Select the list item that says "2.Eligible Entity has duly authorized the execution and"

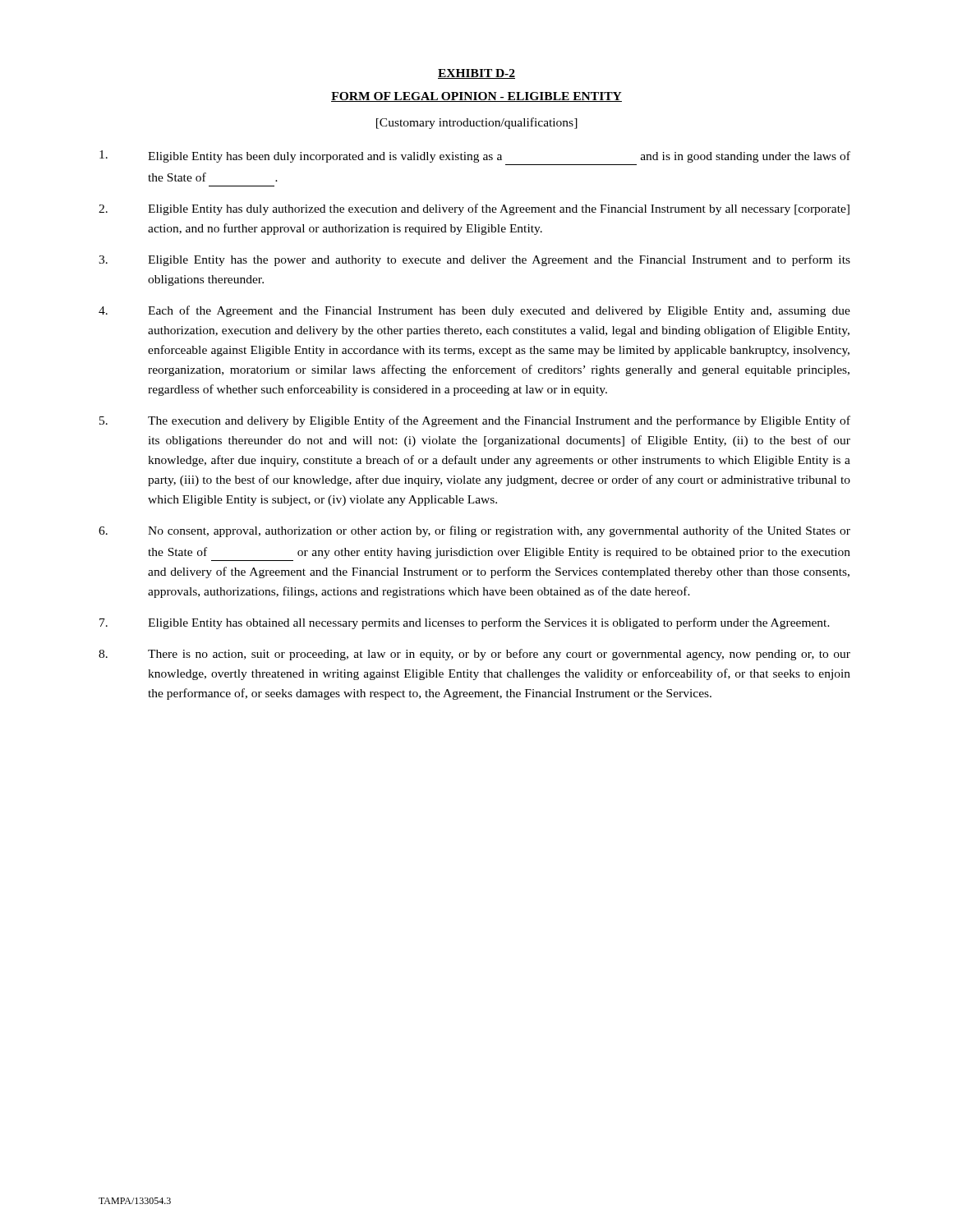(x=474, y=219)
